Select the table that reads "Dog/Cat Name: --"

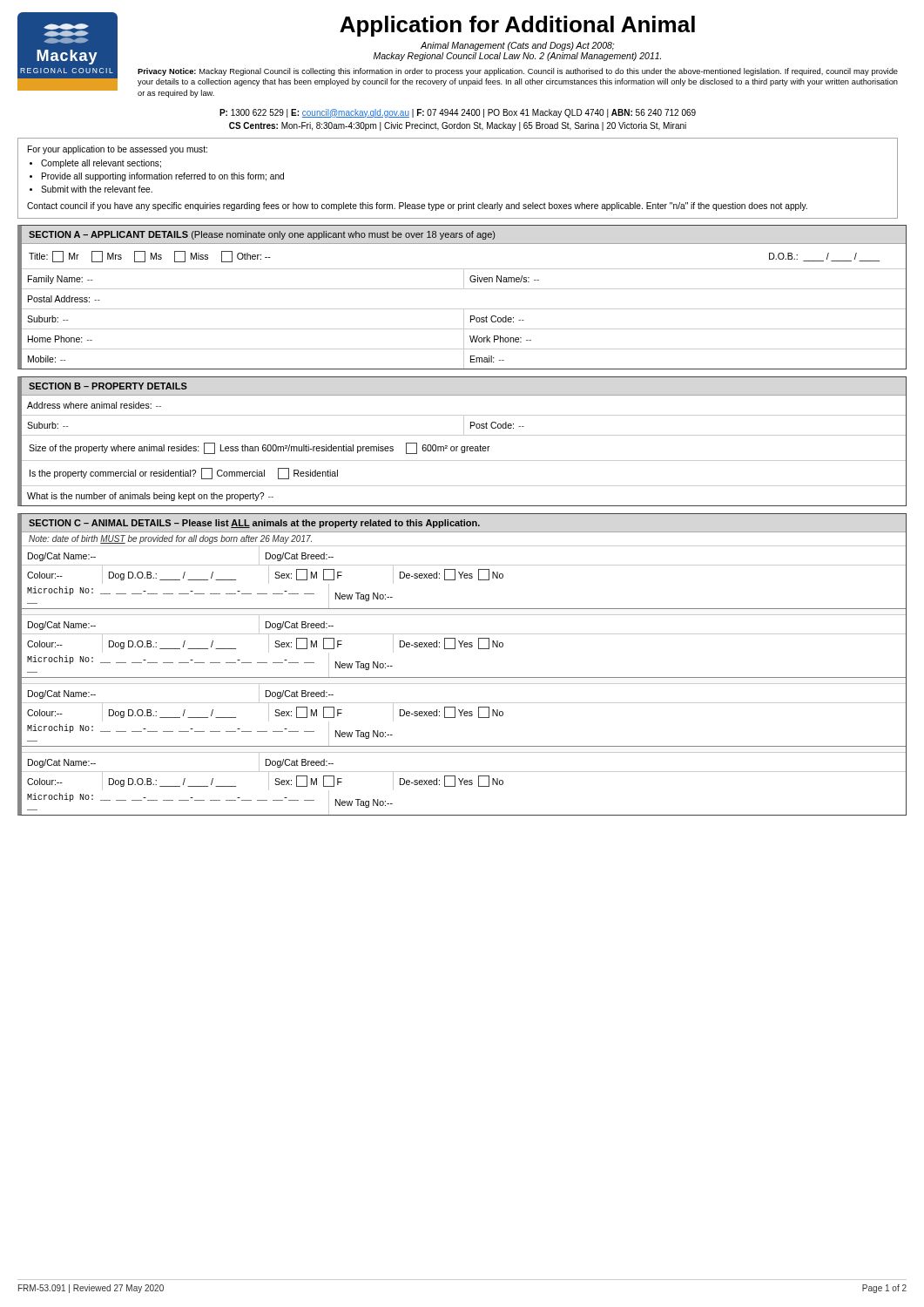464,681
